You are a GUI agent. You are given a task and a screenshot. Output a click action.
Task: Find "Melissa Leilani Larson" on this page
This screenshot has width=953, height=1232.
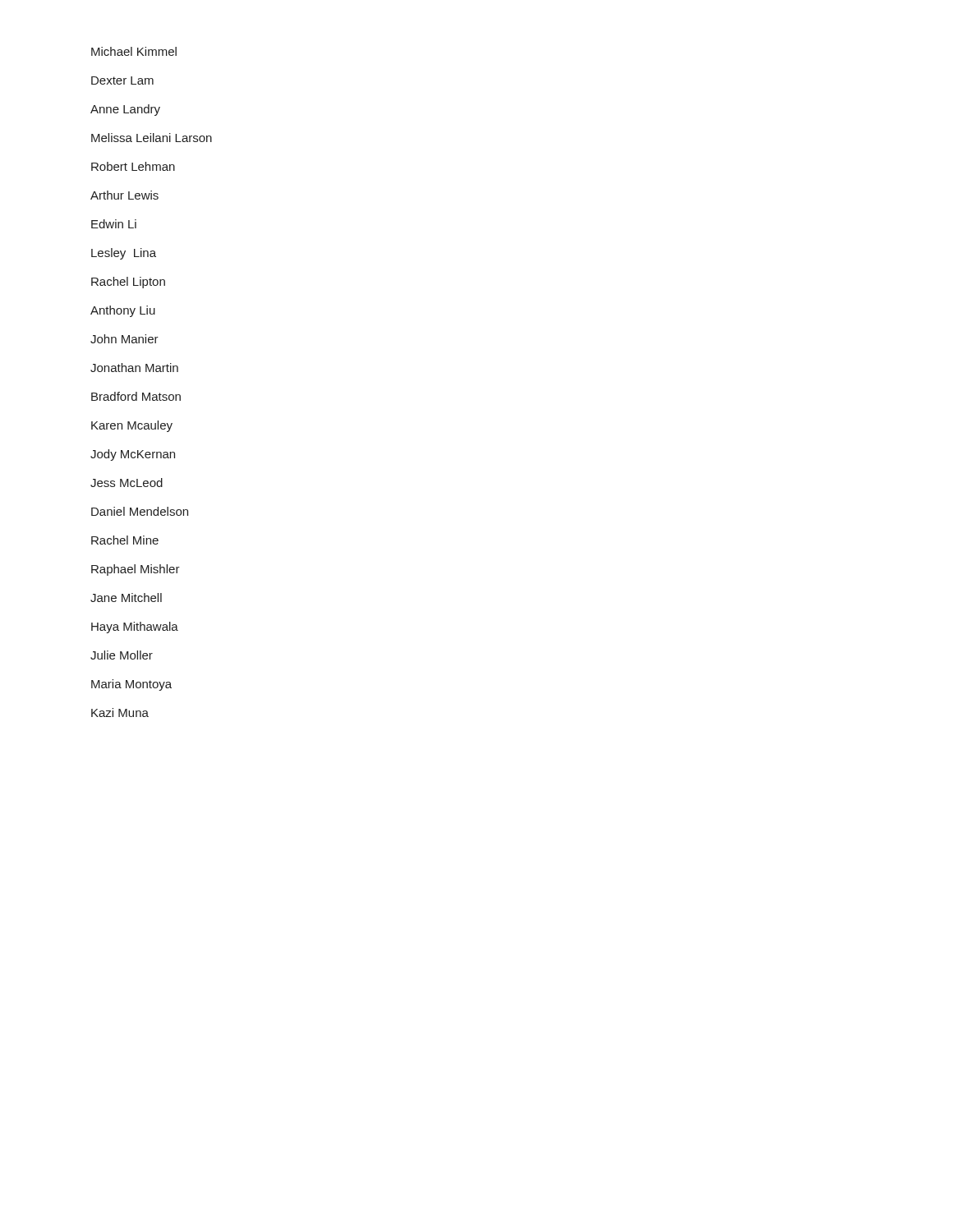(x=151, y=138)
